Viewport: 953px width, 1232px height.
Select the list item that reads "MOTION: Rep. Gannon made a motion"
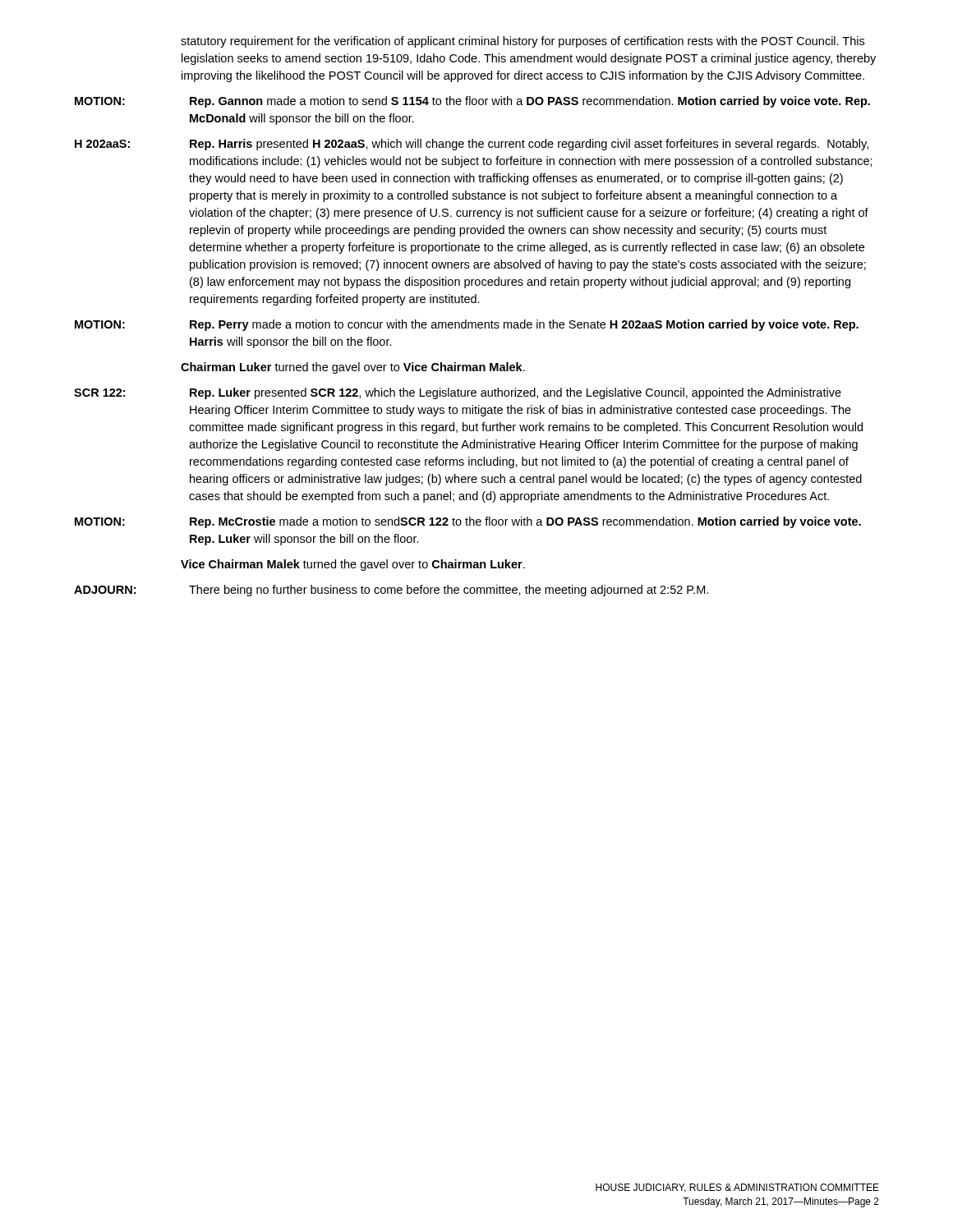(x=476, y=110)
